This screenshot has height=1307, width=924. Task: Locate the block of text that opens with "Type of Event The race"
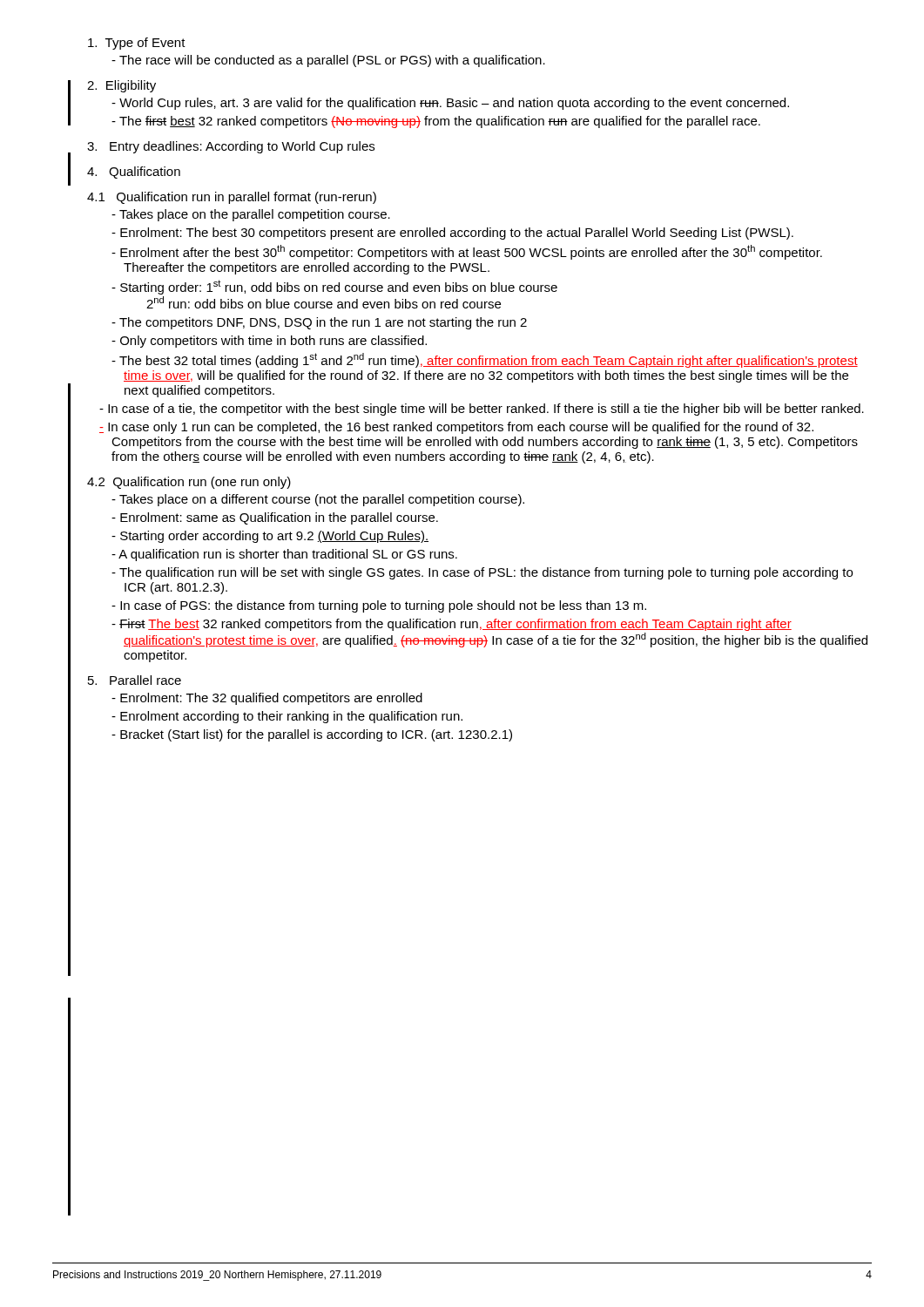pyautogui.click(x=479, y=51)
